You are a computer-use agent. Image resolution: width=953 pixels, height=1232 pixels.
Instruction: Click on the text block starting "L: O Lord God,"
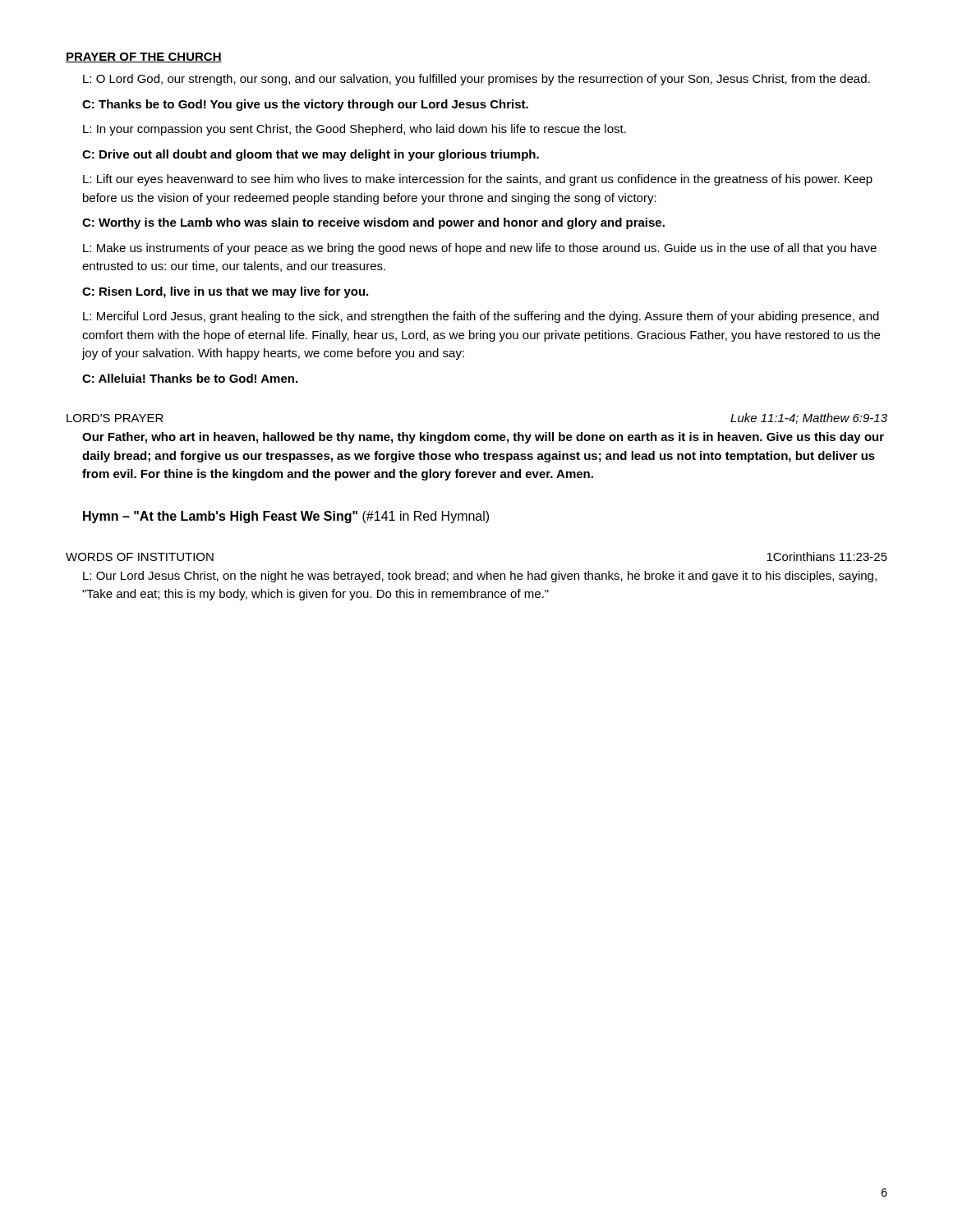476,78
